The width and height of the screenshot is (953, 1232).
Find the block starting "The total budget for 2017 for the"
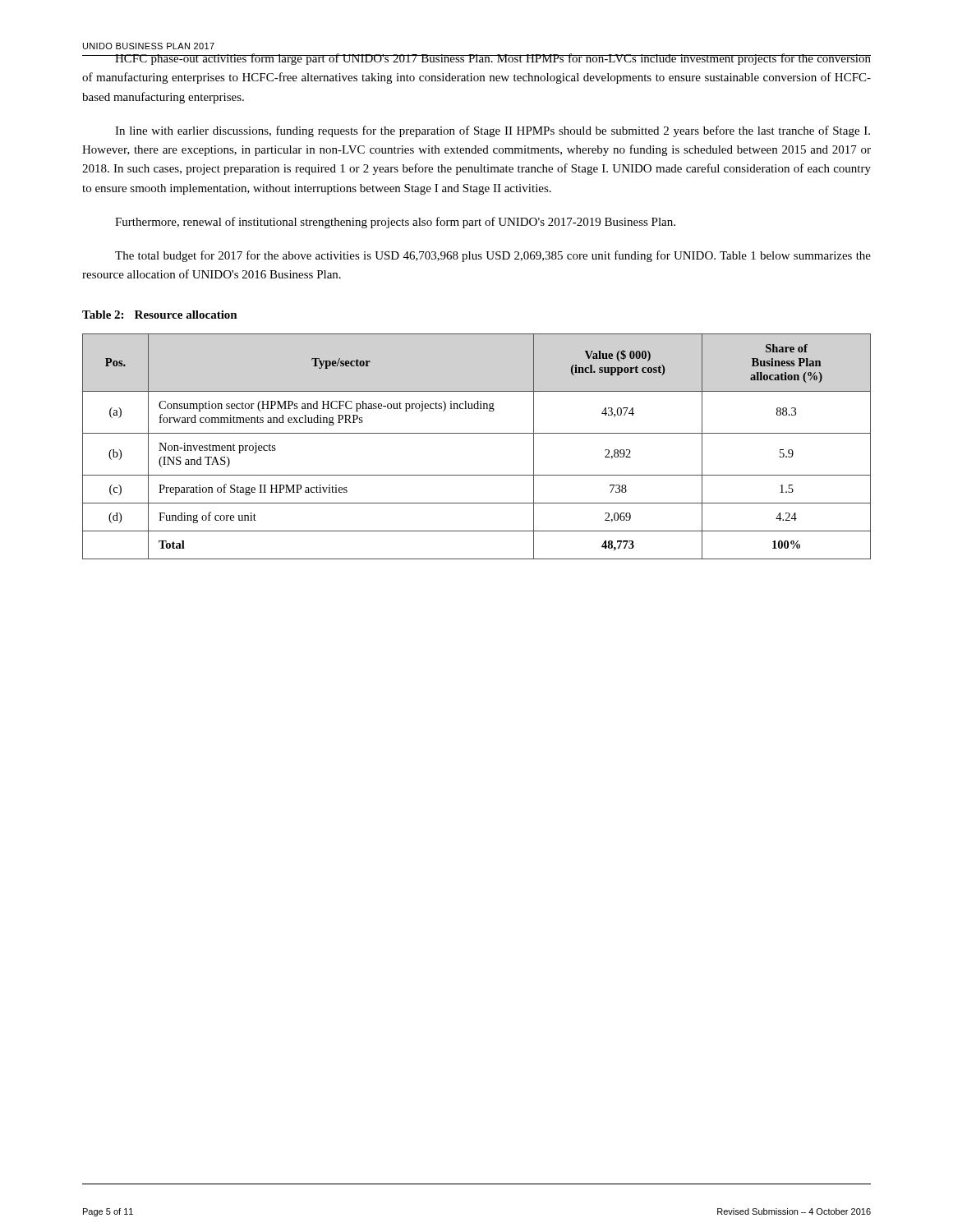(x=476, y=265)
